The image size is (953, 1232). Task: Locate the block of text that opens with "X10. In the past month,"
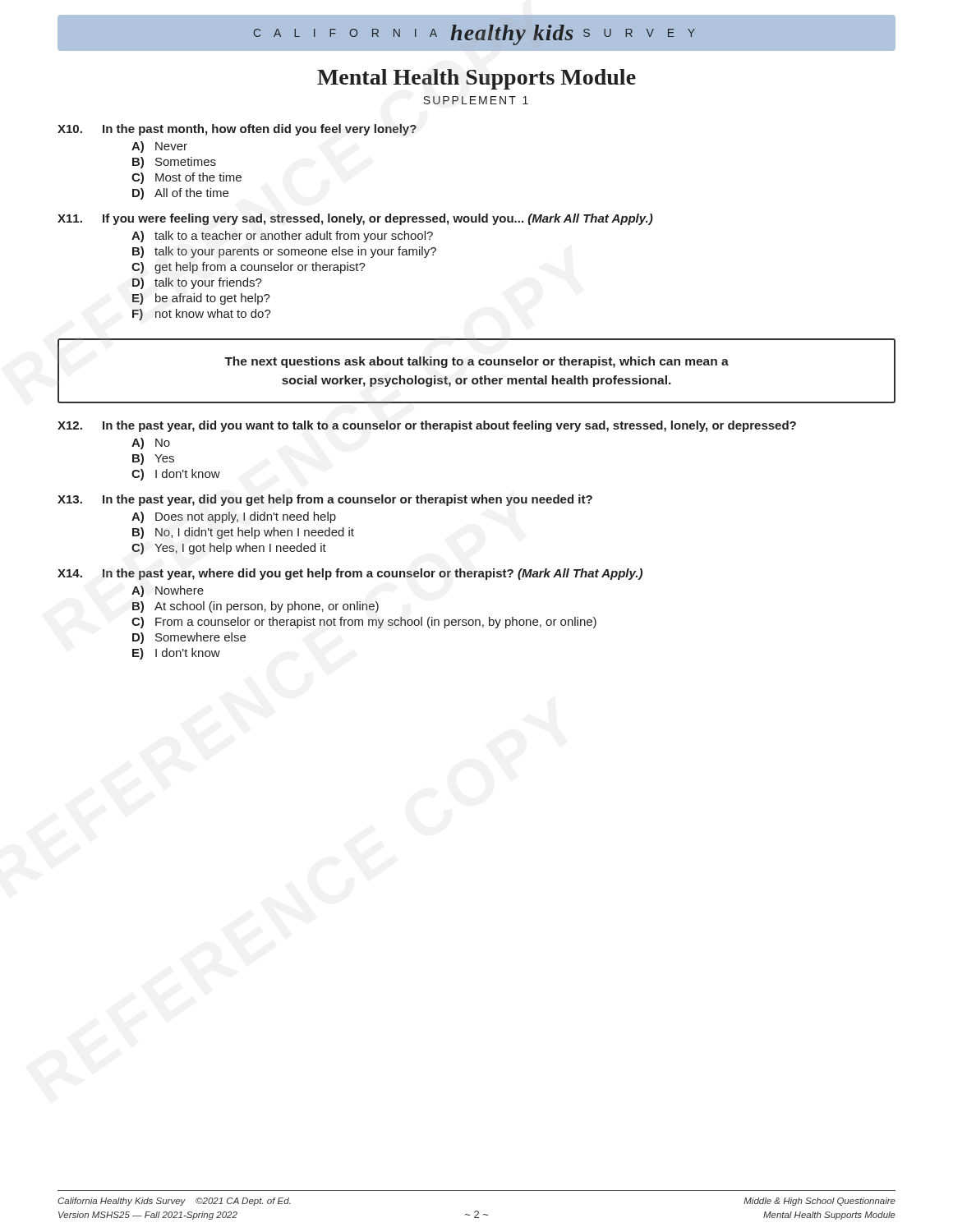[237, 130]
